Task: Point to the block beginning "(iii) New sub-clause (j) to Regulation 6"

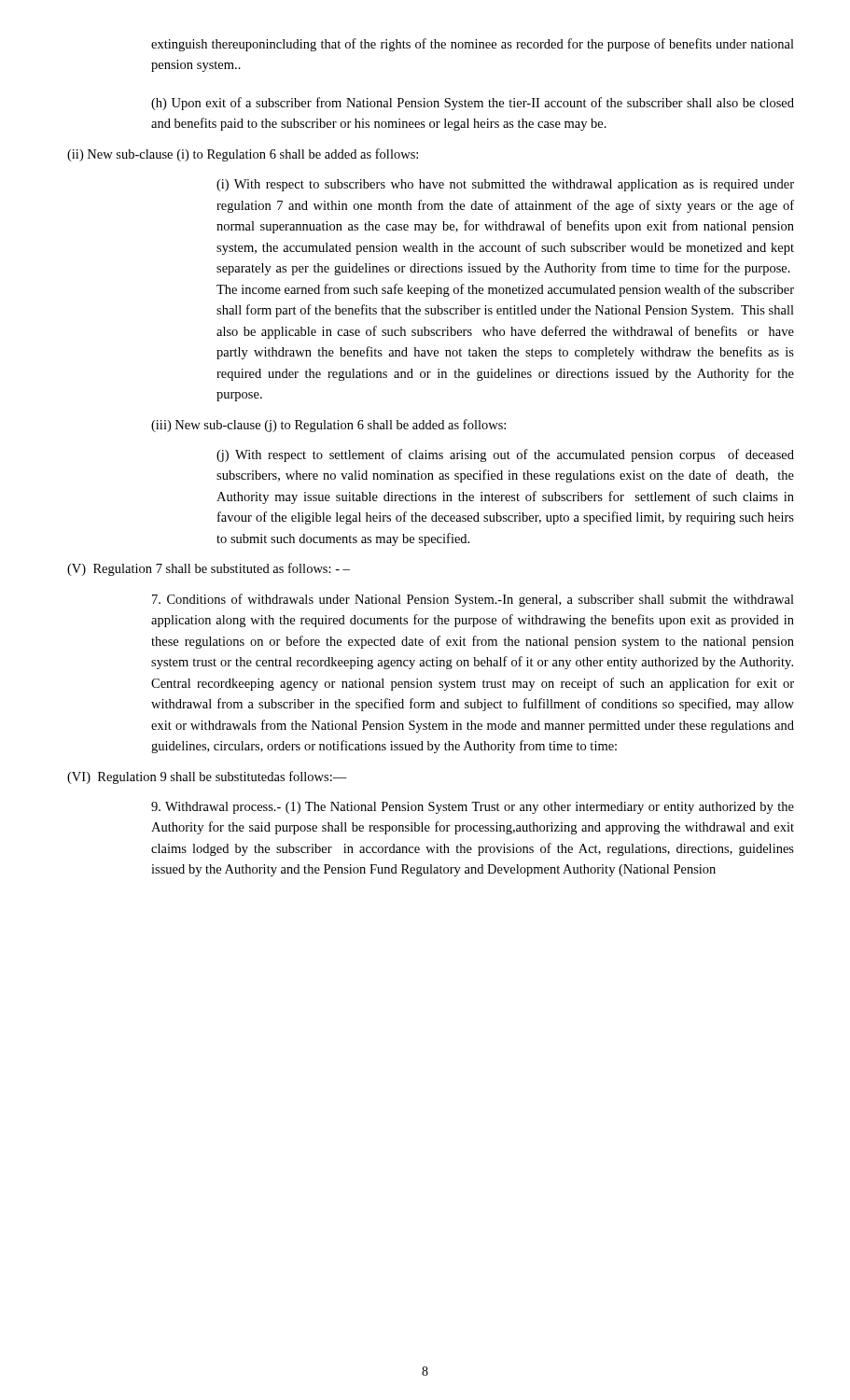Action: 329,424
